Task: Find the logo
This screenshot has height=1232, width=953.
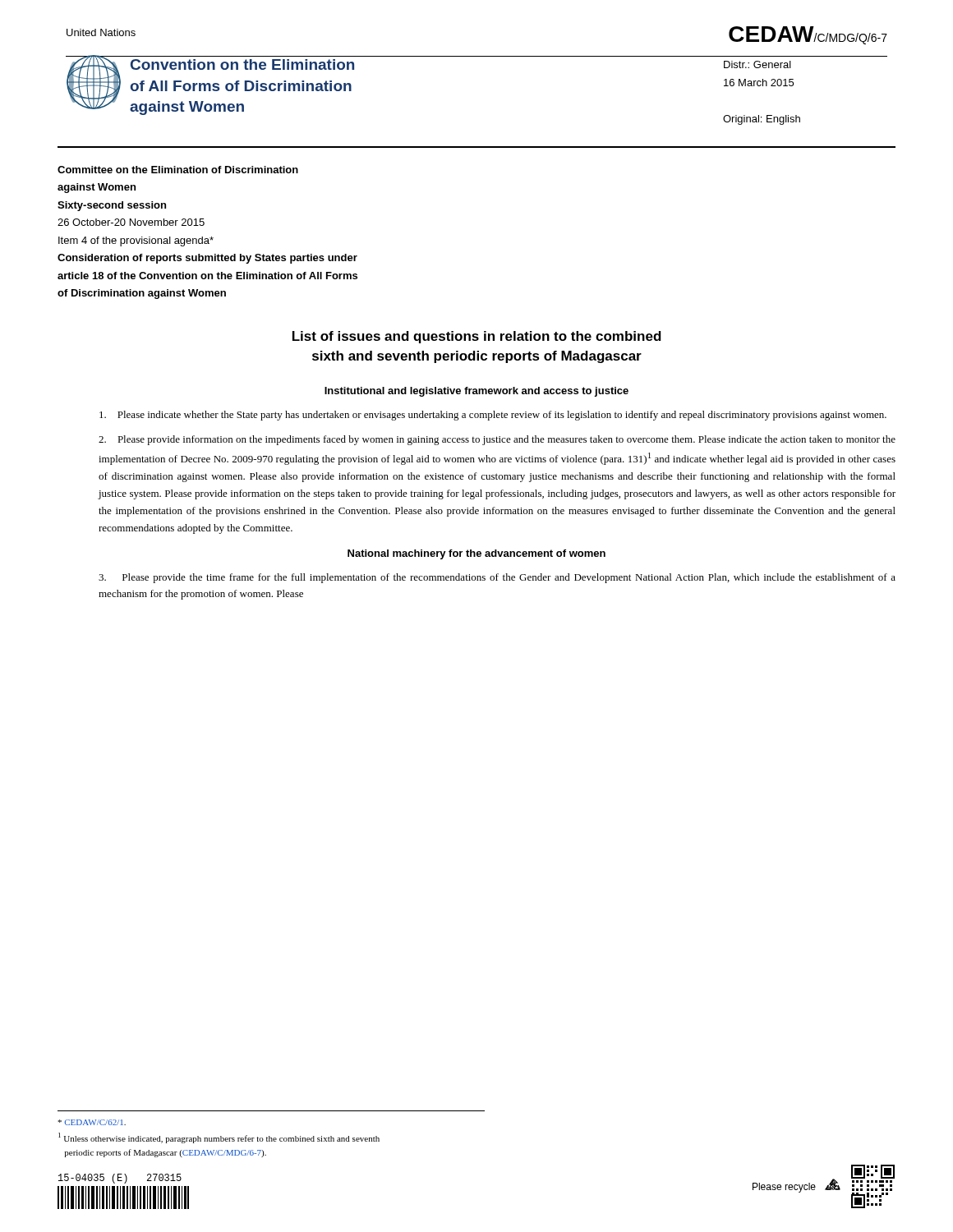Action: [94, 83]
